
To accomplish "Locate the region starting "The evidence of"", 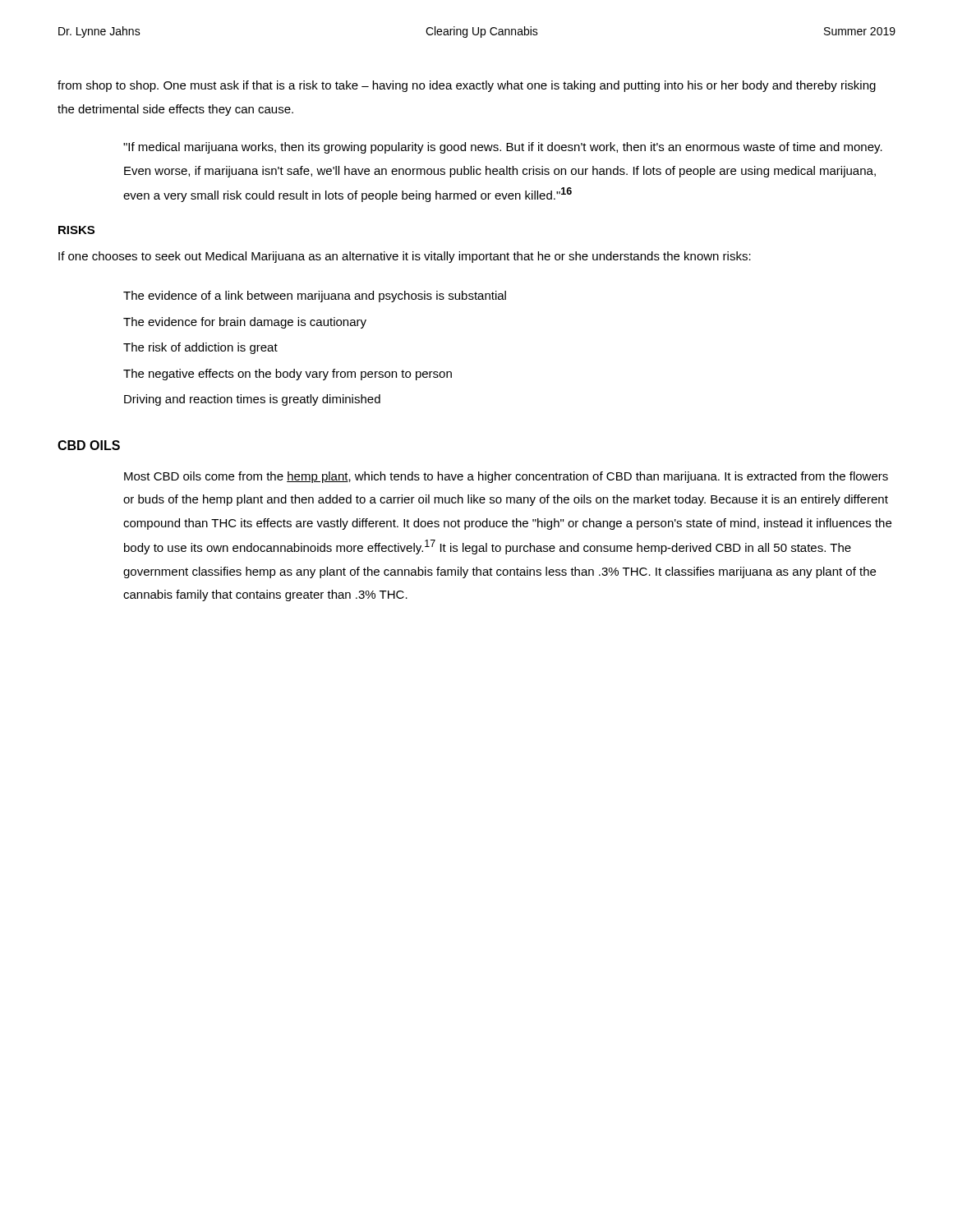I will click(x=315, y=295).
